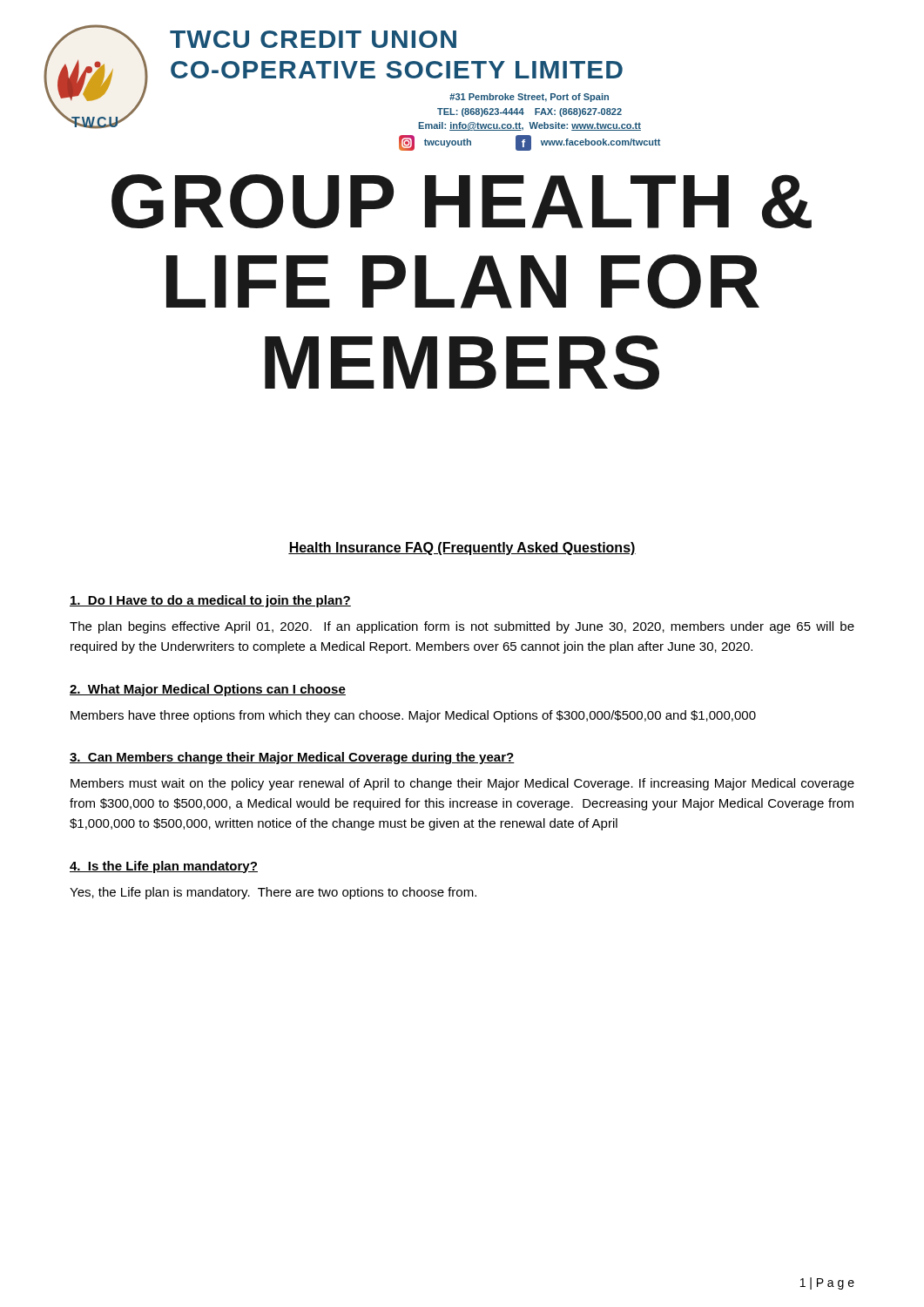Locate the block of text that opens with "4. Is the Life plan mandatory? Yes, the"
Screen dimensions: 1307x924
(462, 880)
